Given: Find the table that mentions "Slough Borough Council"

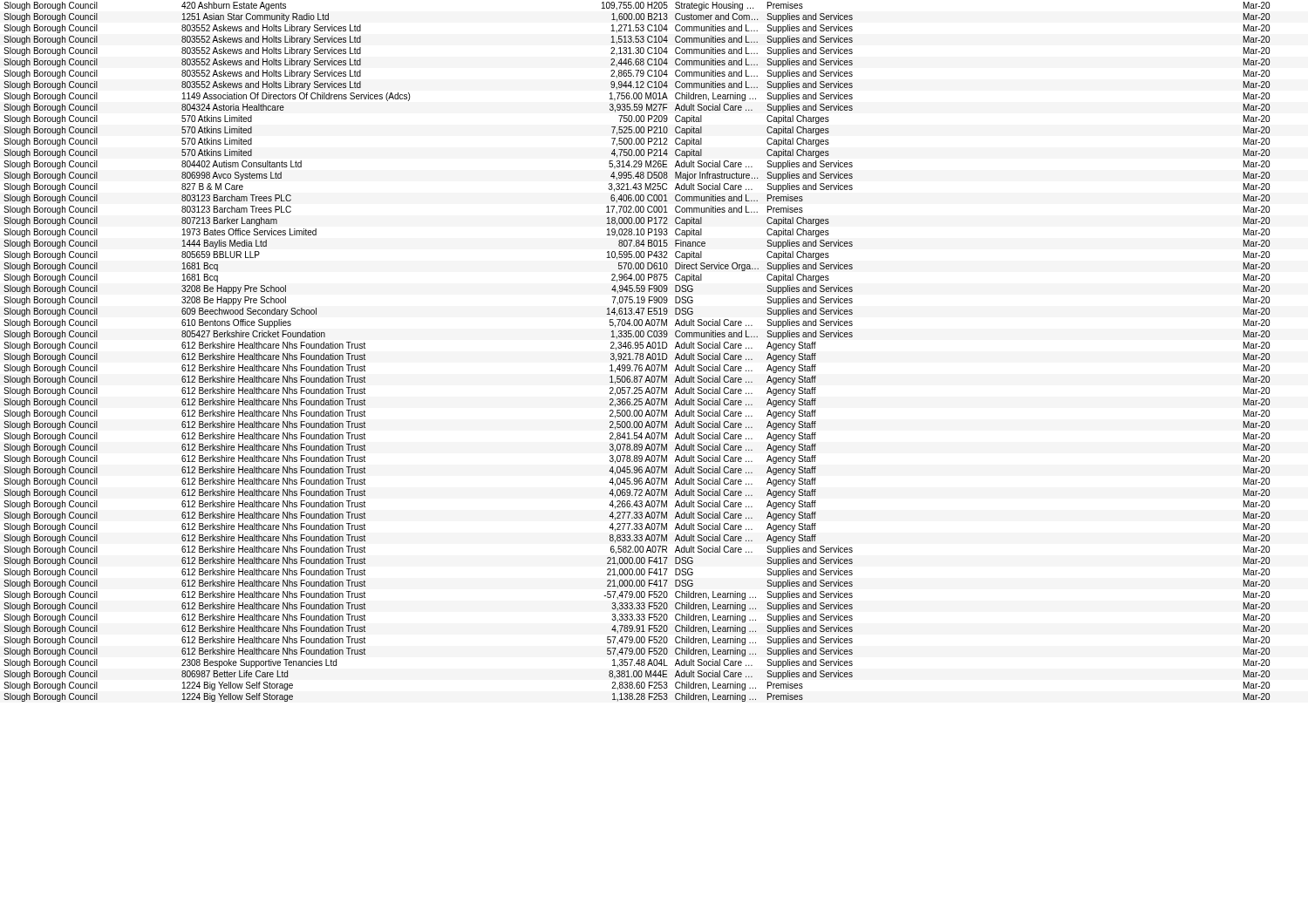Looking at the screenshot, I should [654, 462].
